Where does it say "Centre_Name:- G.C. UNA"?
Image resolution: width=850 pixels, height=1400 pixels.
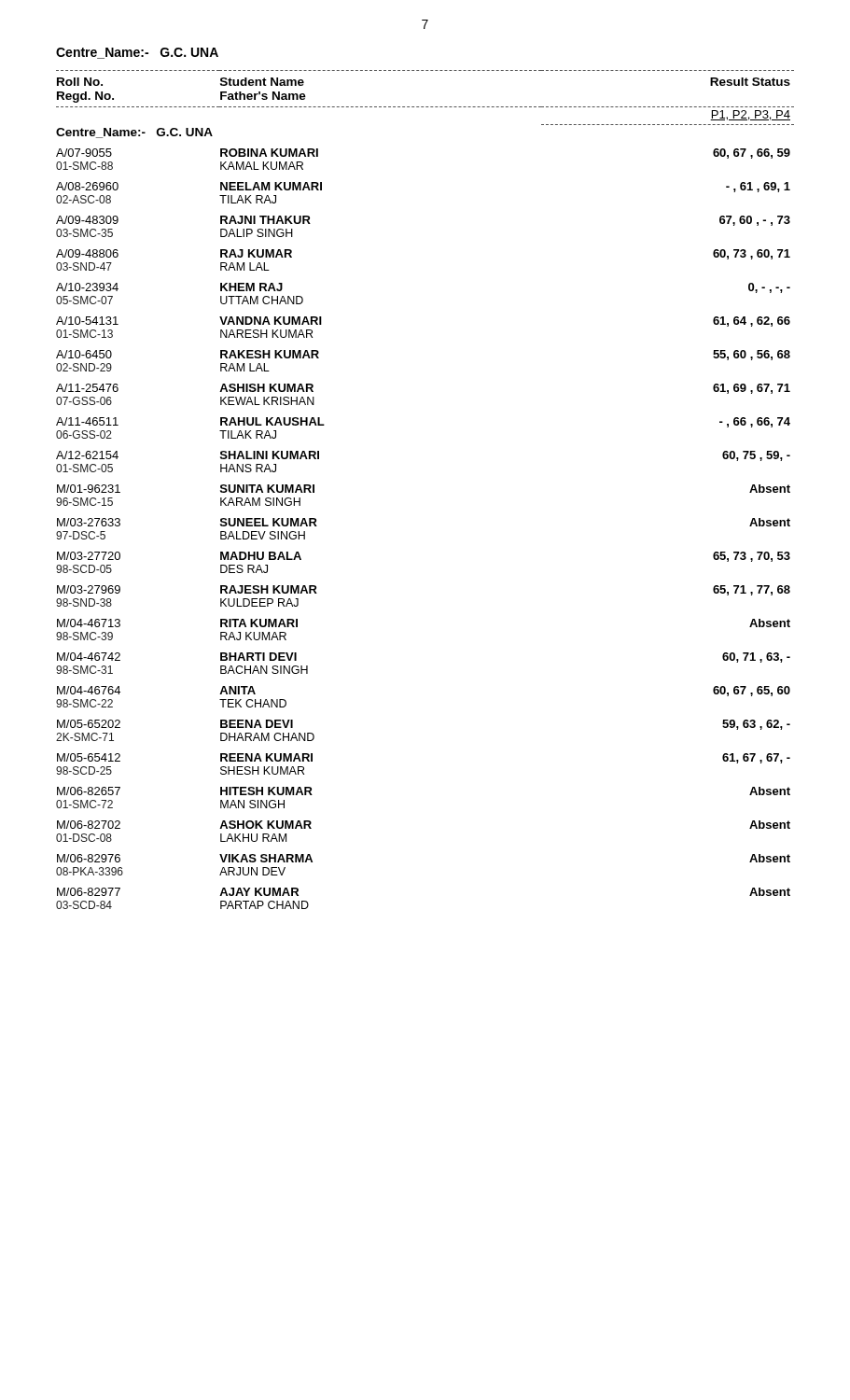(137, 52)
